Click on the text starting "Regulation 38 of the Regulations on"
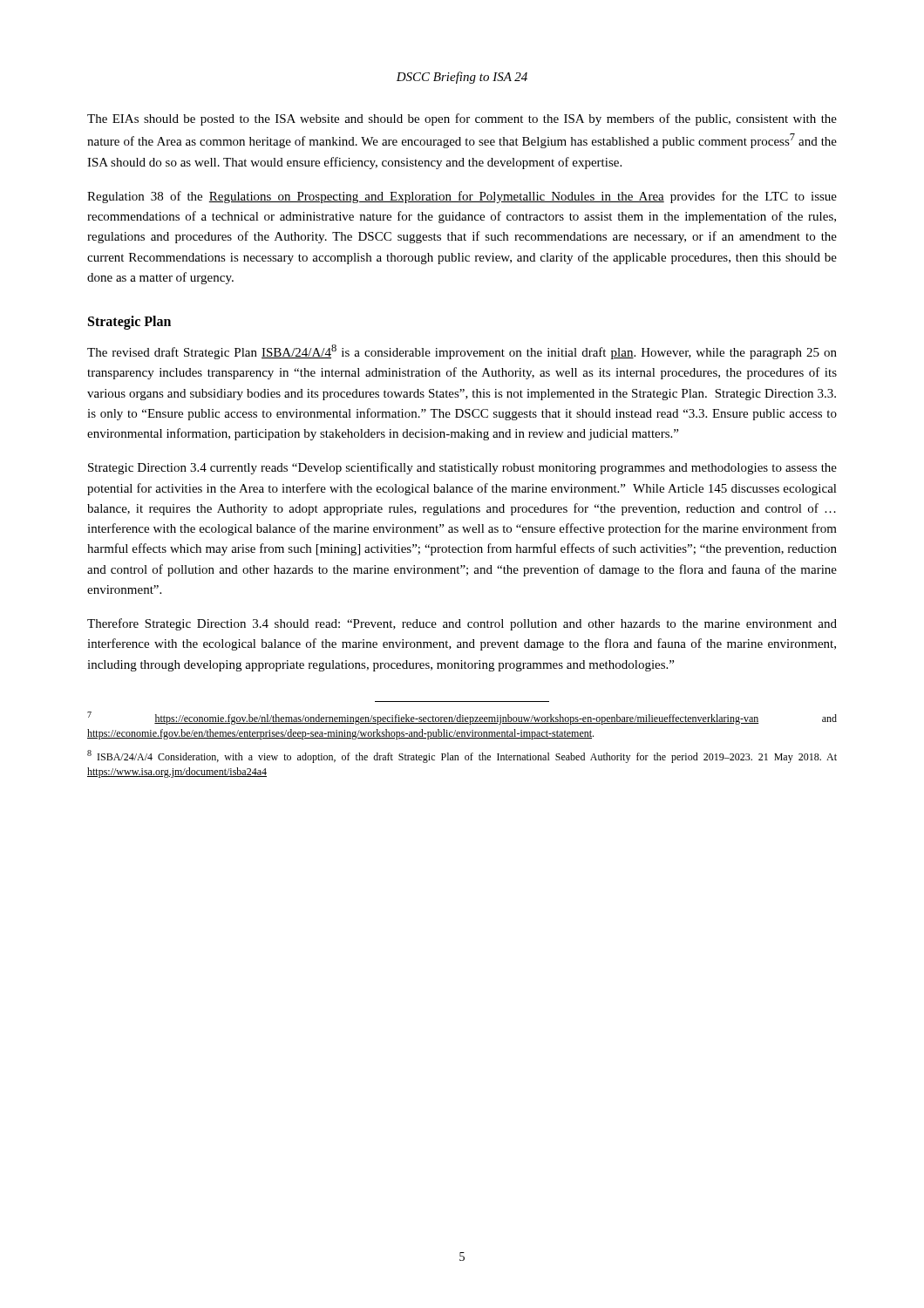 point(462,237)
